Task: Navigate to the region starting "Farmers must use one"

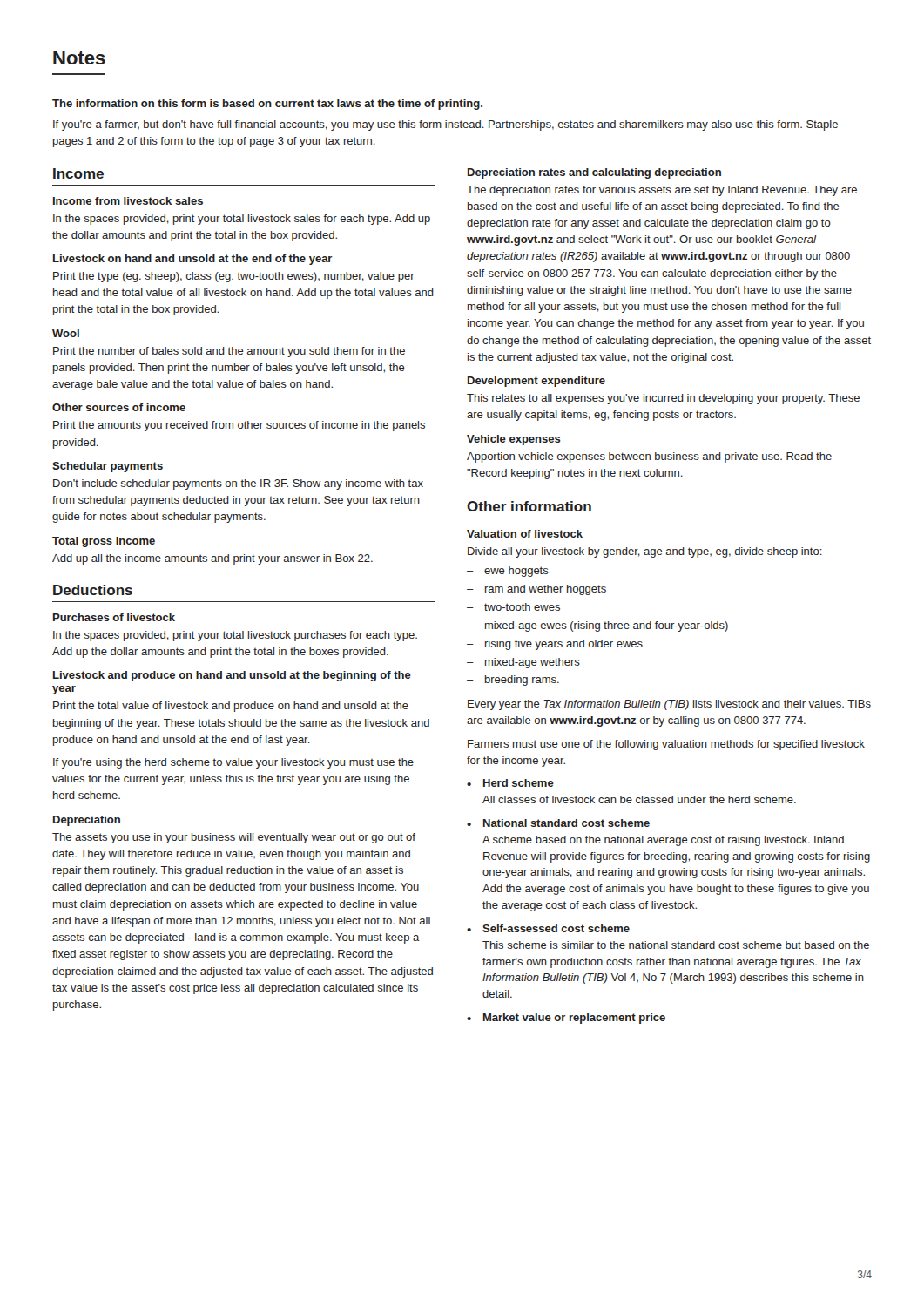Action: coord(666,752)
